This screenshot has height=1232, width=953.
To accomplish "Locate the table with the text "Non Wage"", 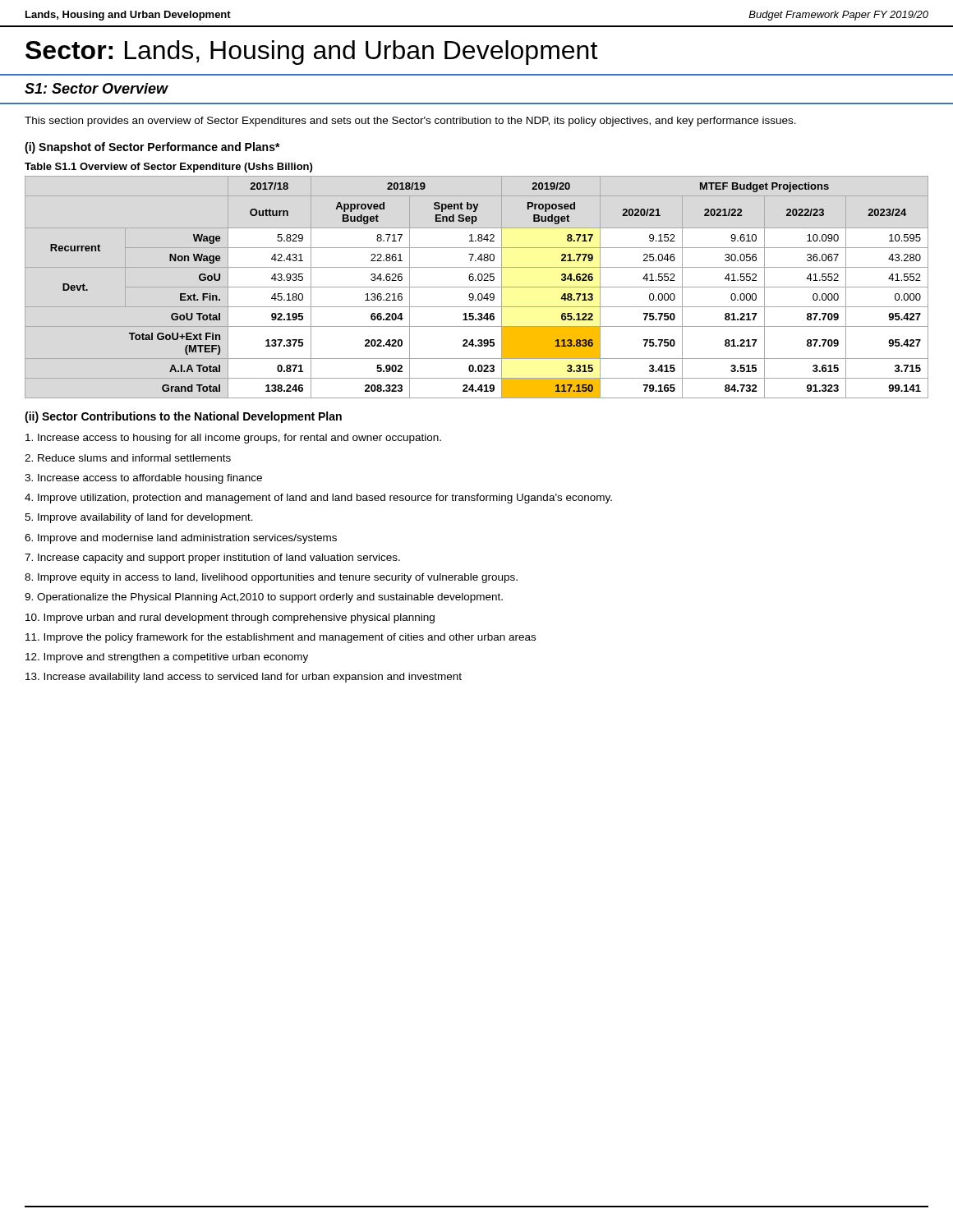I will pyautogui.click(x=476, y=287).
